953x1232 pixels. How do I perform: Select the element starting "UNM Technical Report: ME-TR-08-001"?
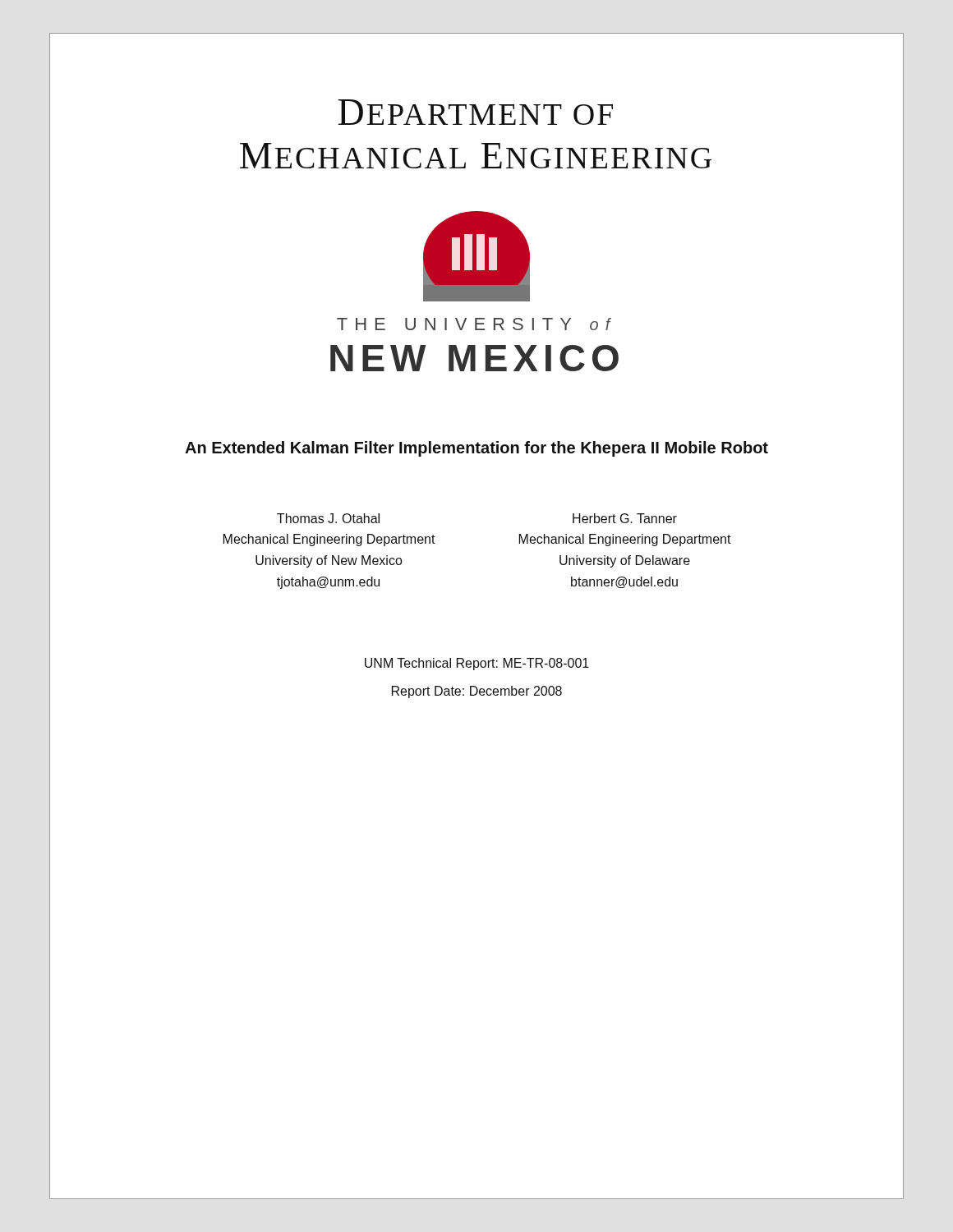click(x=476, y=663)
